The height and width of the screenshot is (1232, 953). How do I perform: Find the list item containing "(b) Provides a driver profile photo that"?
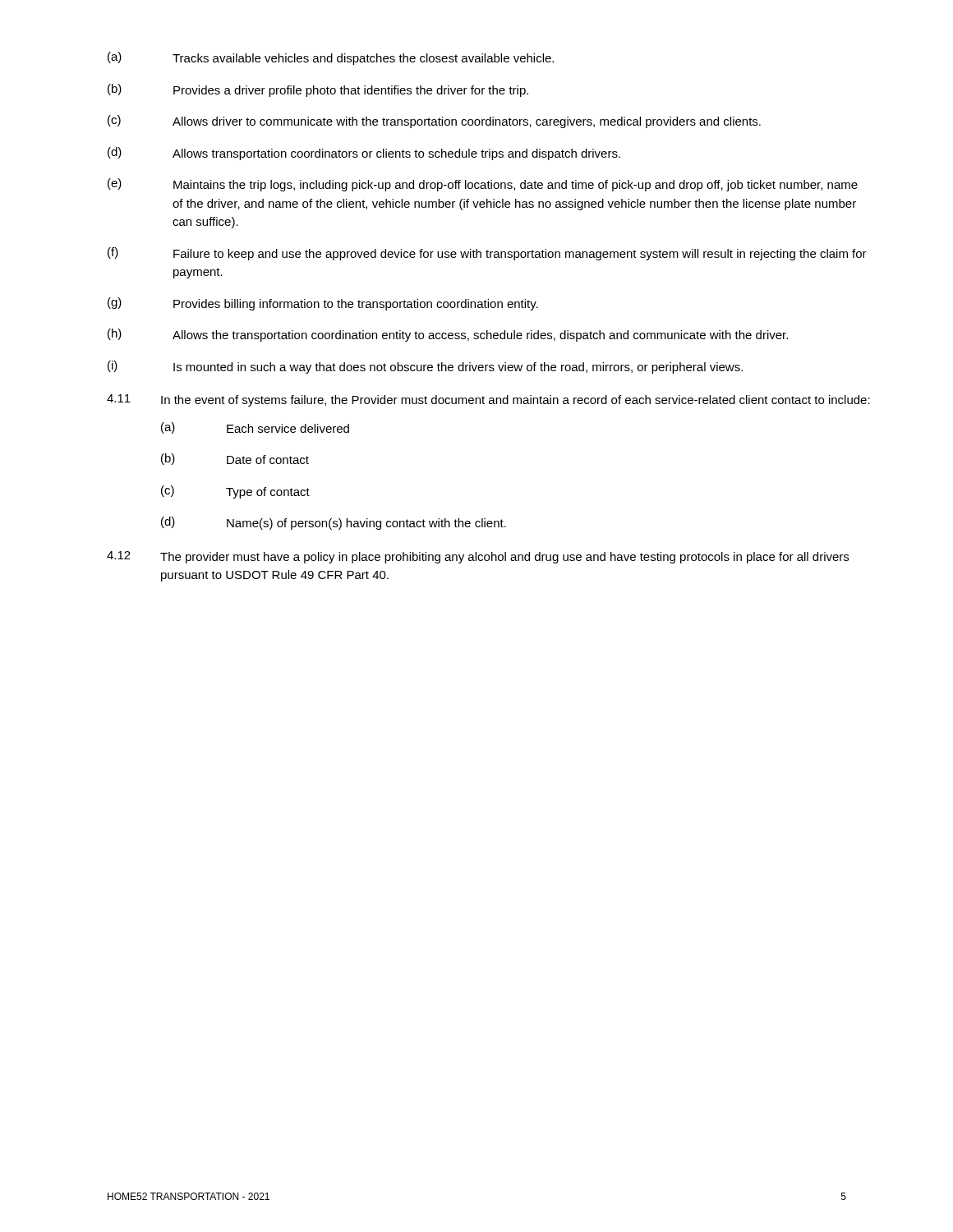pos(489,90)
